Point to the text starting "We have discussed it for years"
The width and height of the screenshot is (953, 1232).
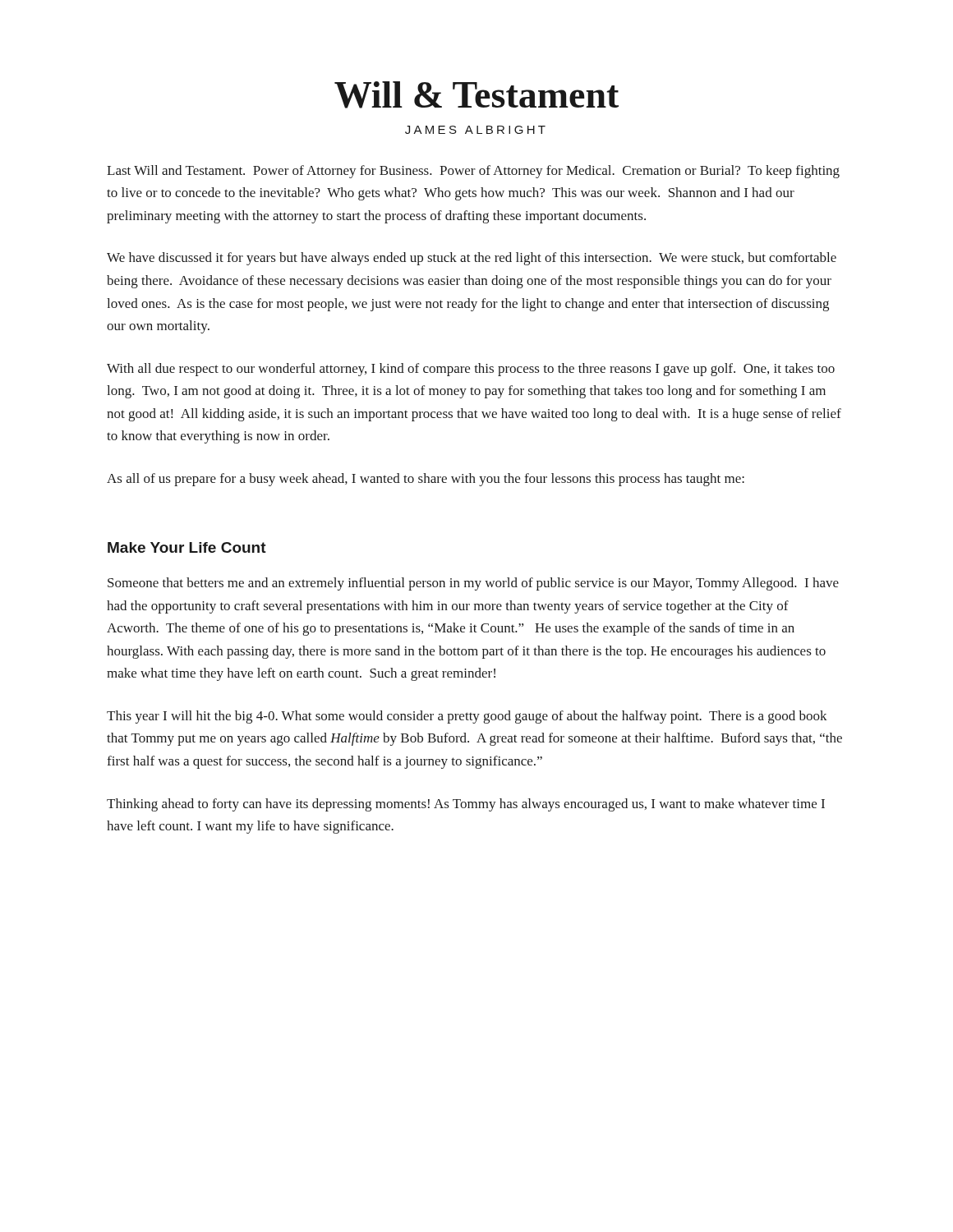pyautogui.click(x=472, y=292)
